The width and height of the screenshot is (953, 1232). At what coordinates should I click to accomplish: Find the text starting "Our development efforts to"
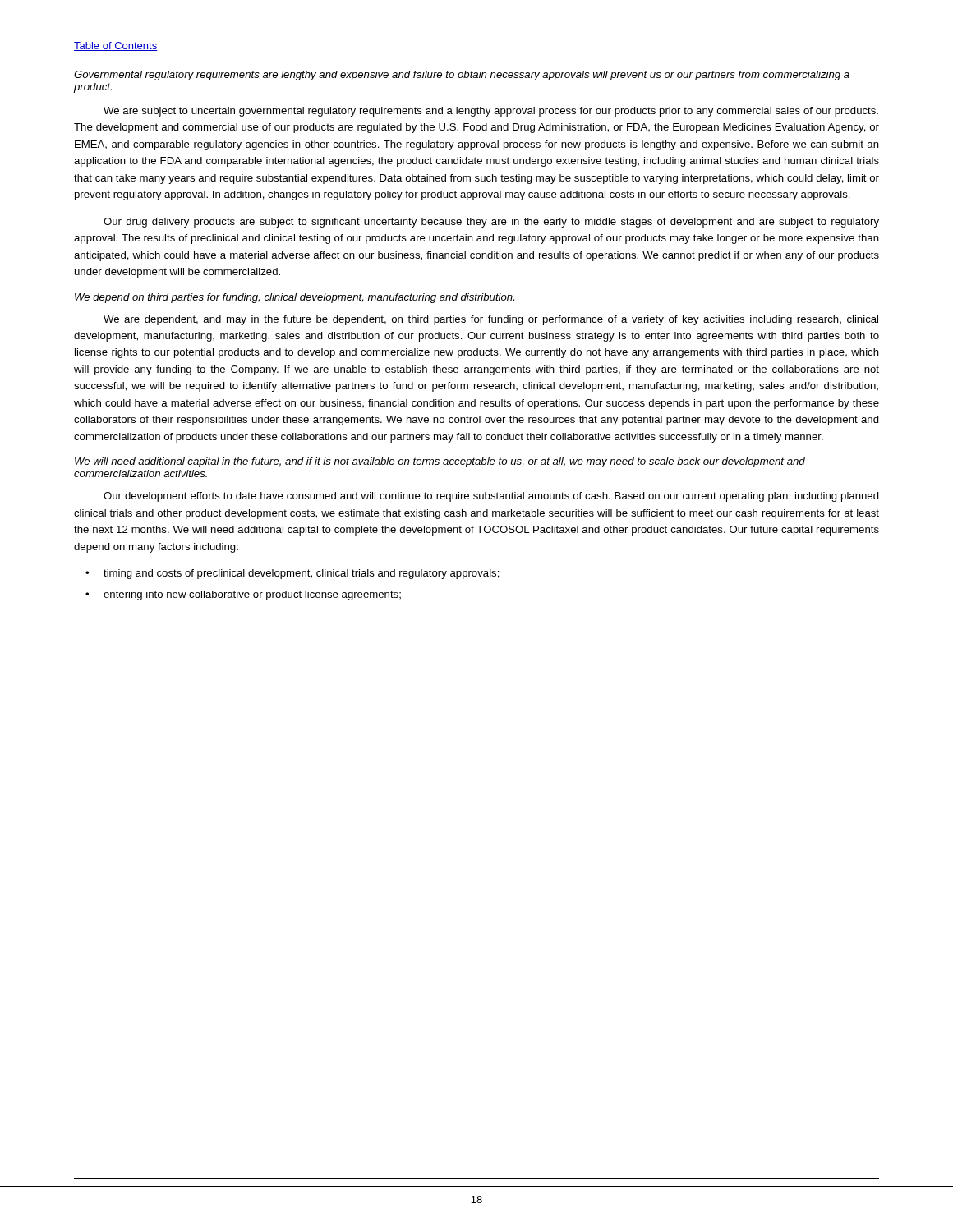476,522
